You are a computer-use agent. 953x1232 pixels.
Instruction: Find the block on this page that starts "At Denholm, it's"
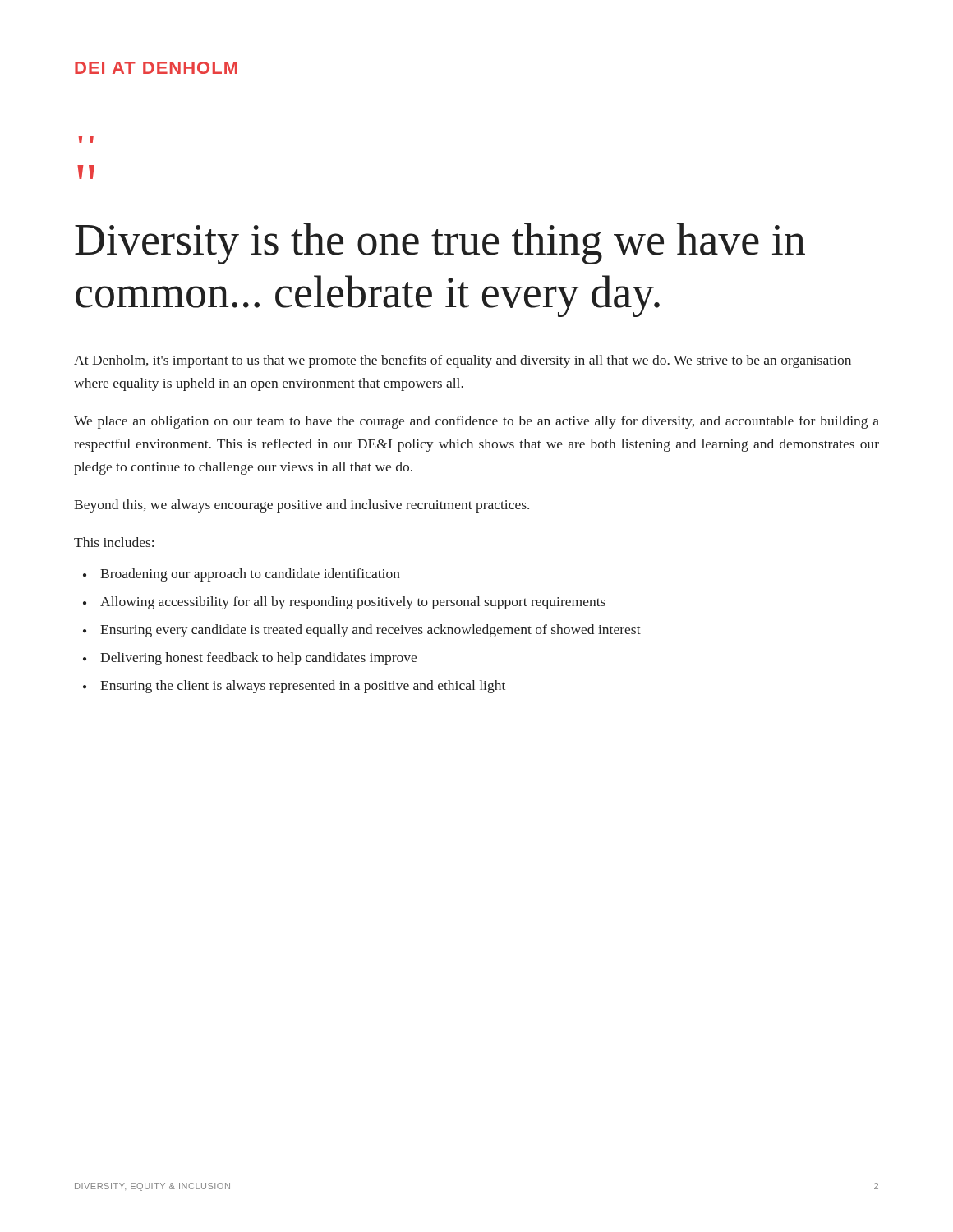point(476,372)
